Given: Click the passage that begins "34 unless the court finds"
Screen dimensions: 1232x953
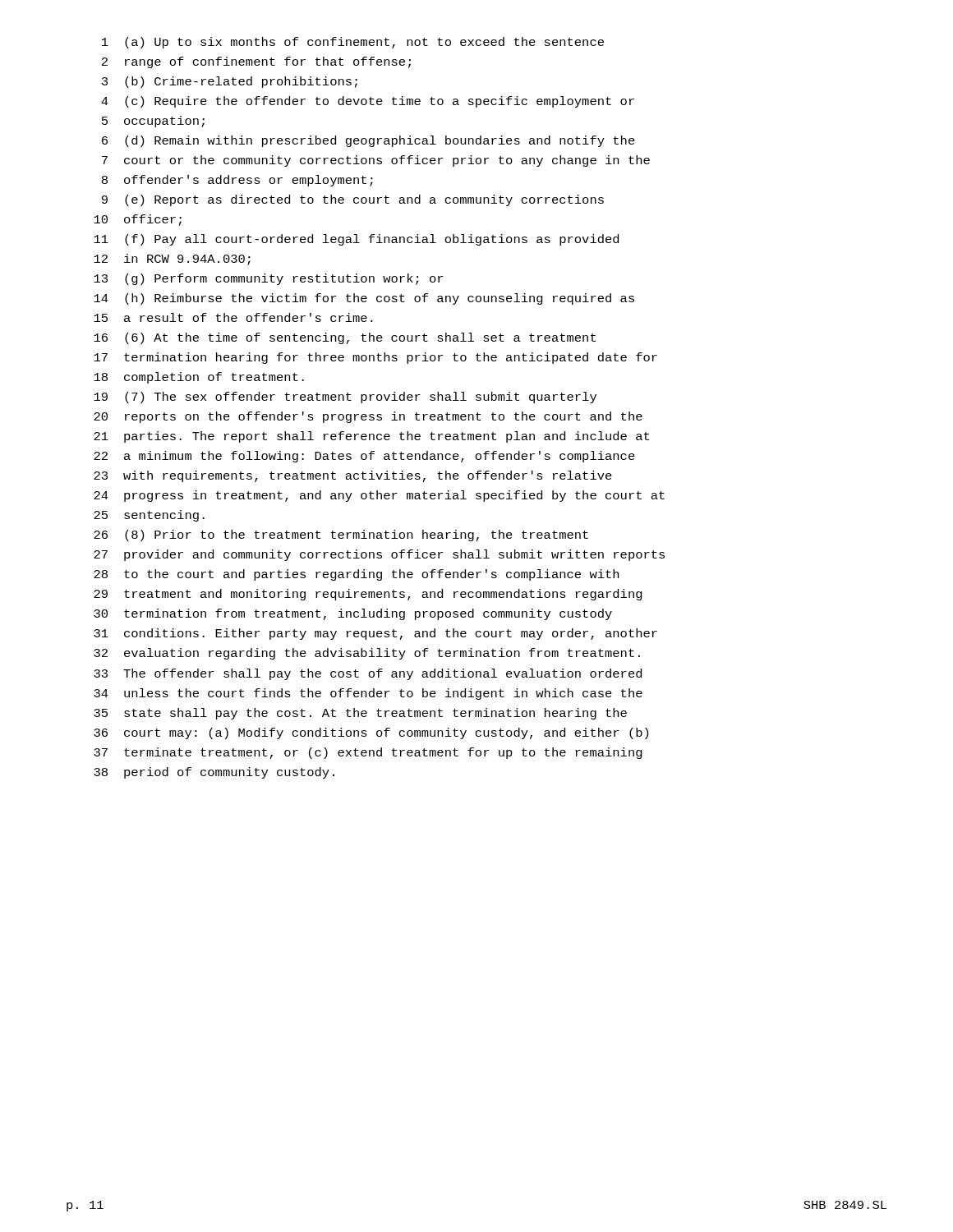Looking at the screenshot, I should pos(476,694).
